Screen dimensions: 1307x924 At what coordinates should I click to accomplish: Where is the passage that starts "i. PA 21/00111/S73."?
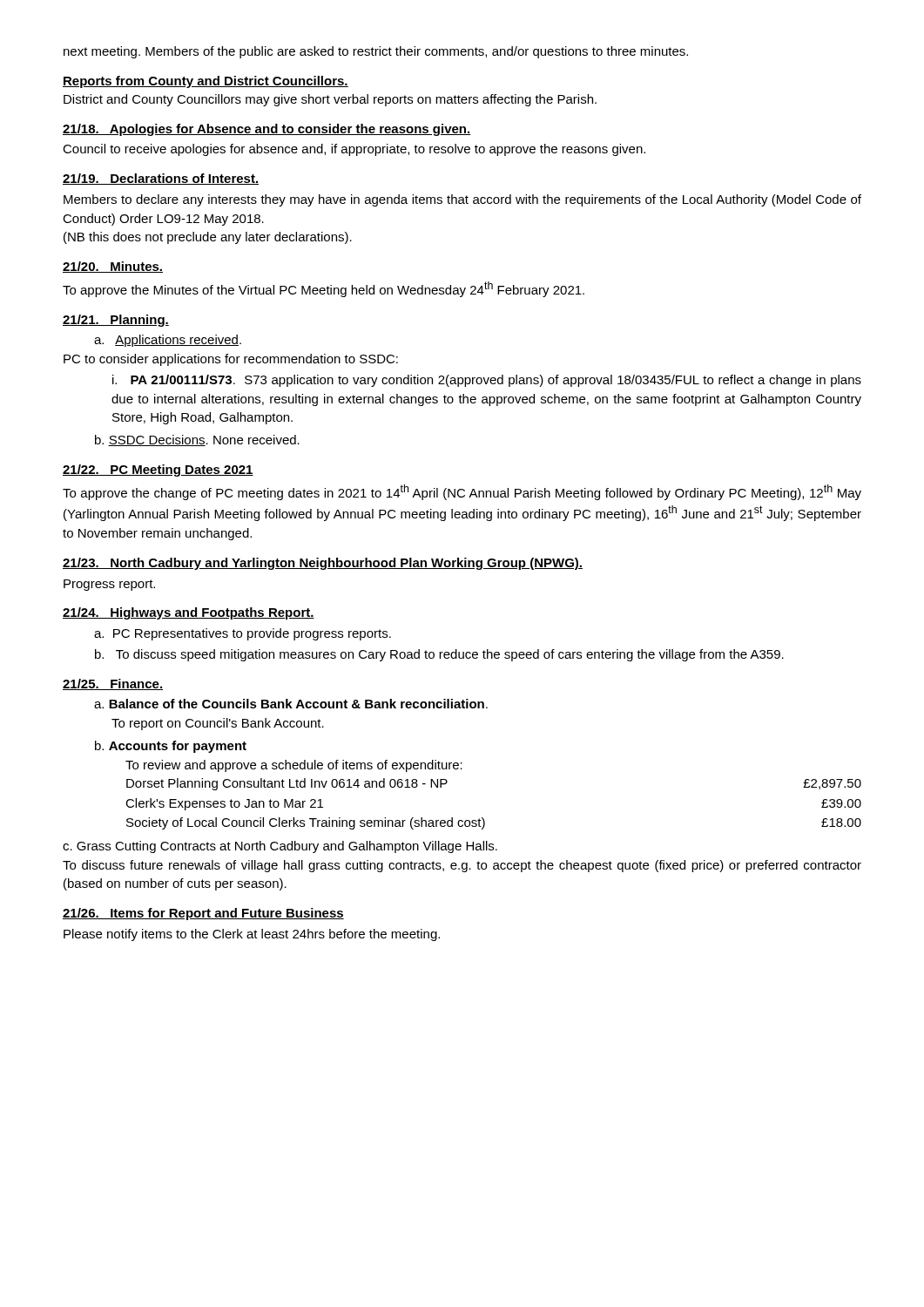[x=486, y=398]
